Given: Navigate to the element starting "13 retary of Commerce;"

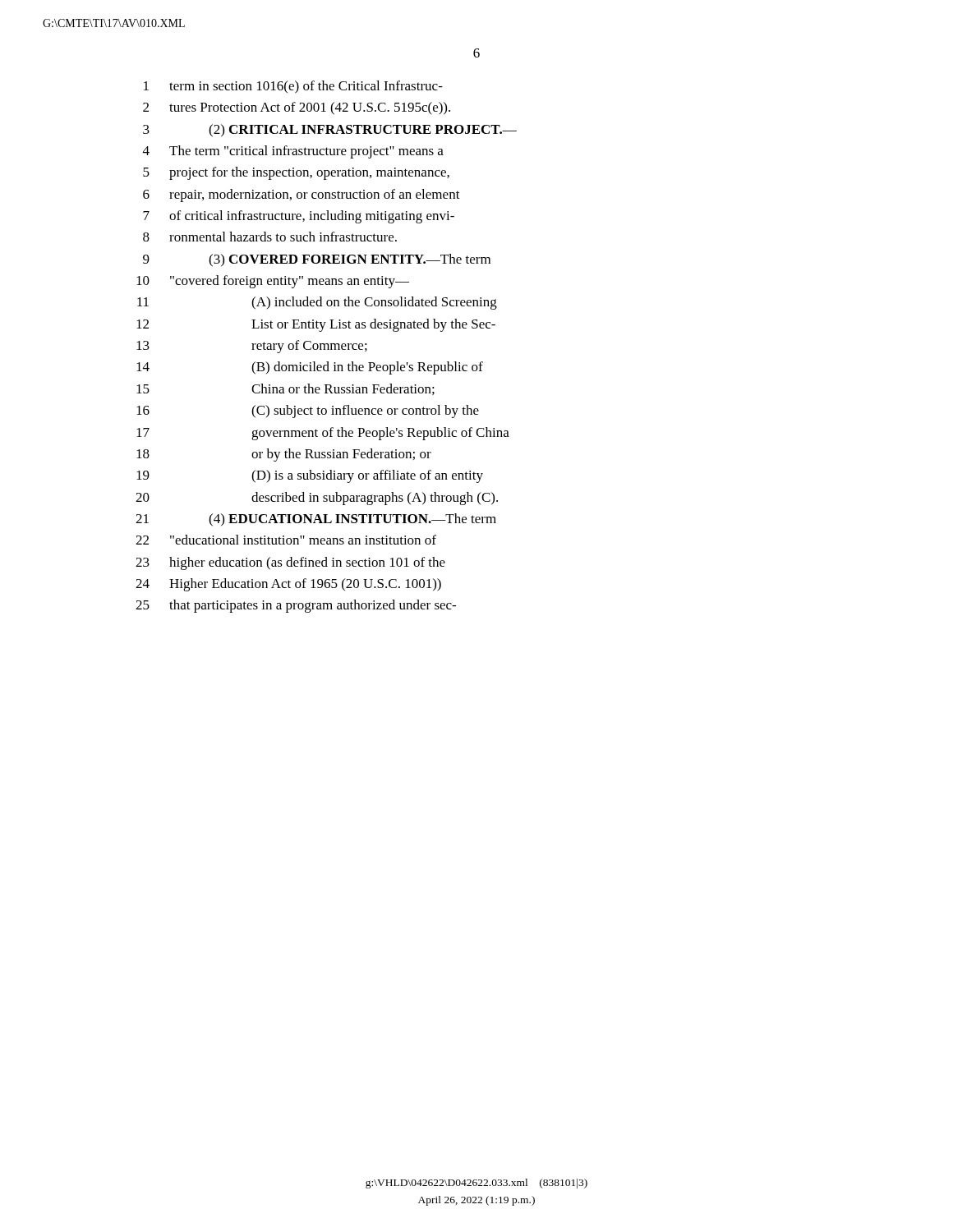Looking at the screenshot, I should [252, 347].
